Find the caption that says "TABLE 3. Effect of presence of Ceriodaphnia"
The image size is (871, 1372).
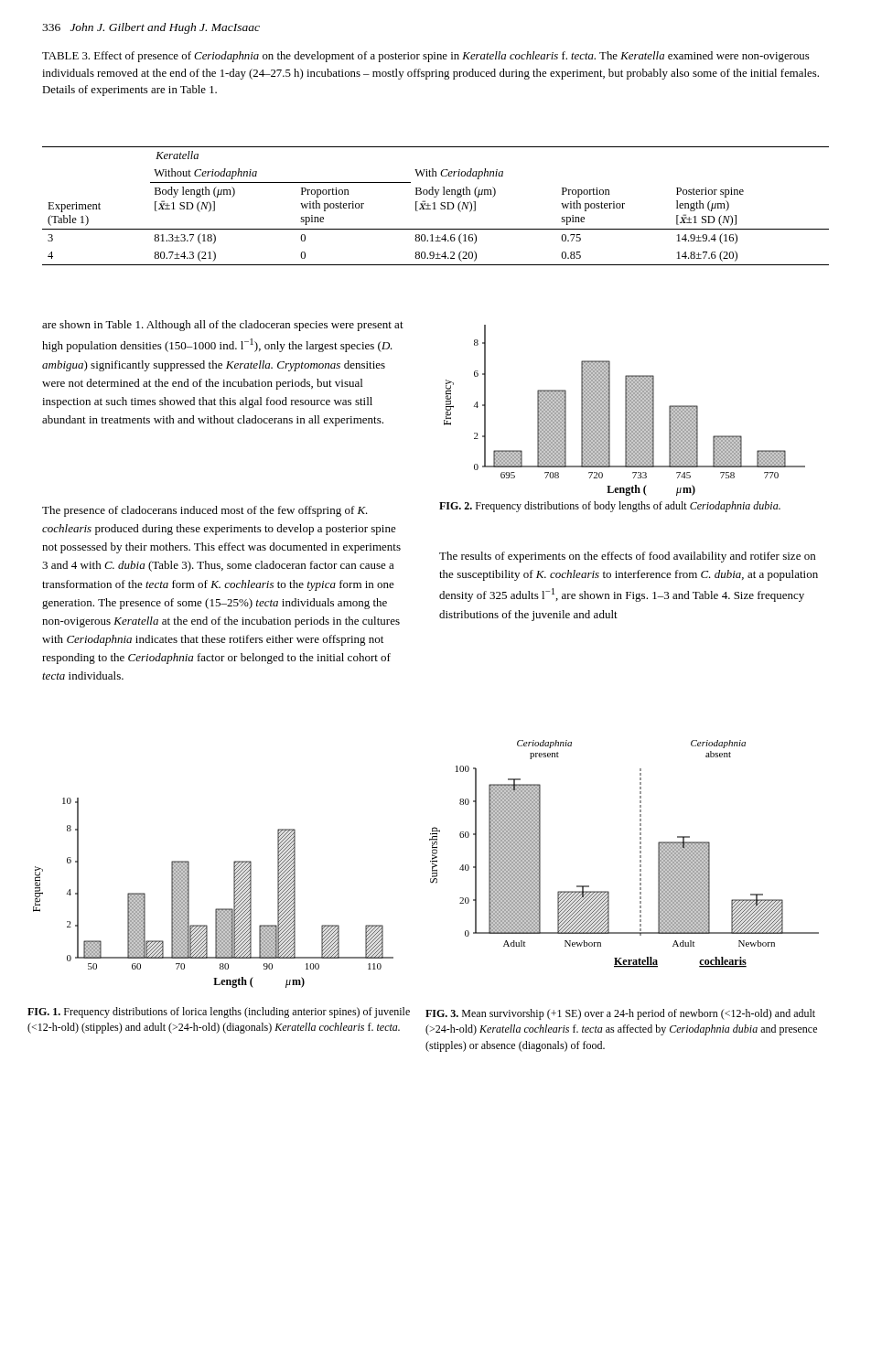(x=431, y=73)
